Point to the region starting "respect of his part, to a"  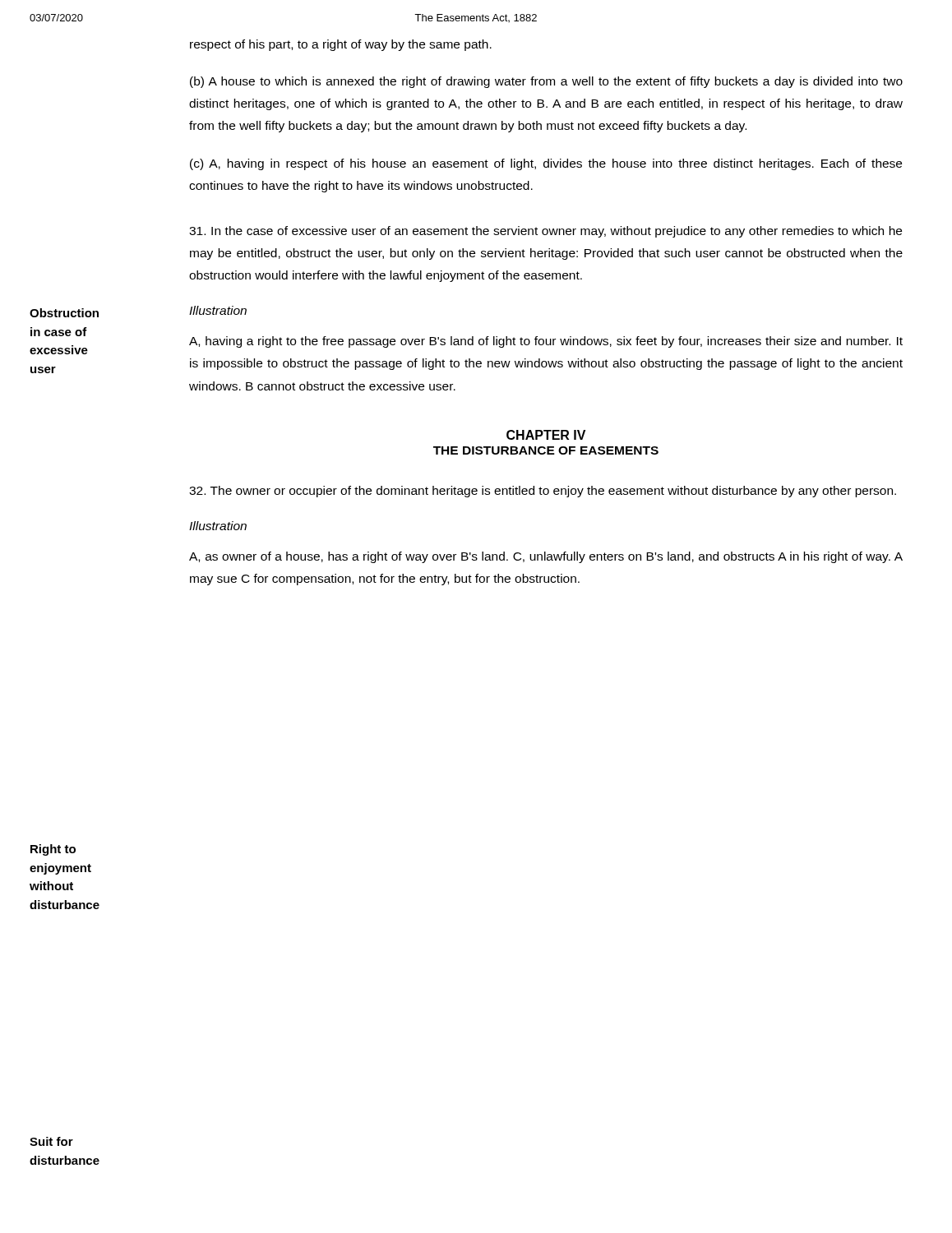[341, 44]
